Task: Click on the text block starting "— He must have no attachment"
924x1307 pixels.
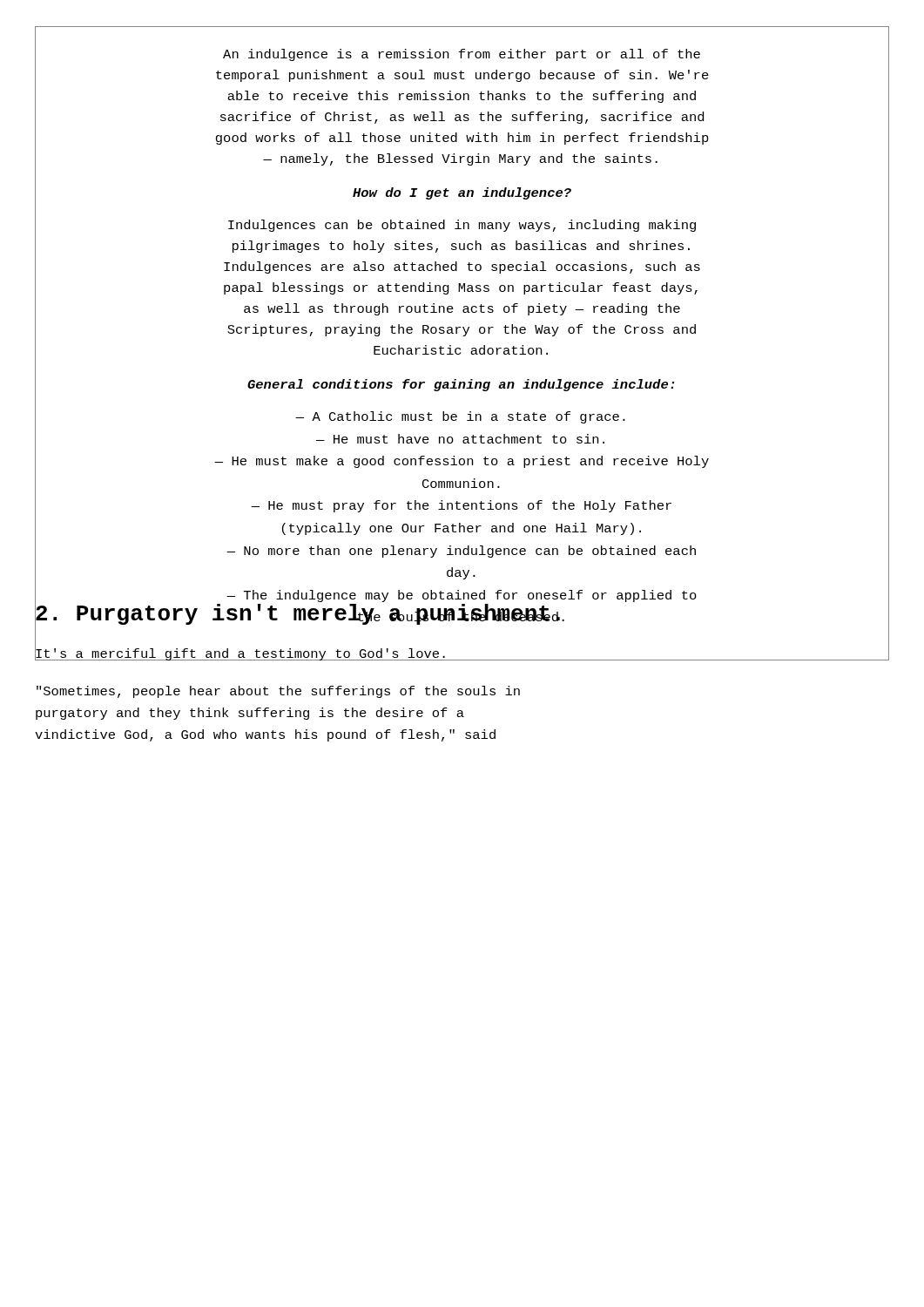Action: tap(462, 440)
